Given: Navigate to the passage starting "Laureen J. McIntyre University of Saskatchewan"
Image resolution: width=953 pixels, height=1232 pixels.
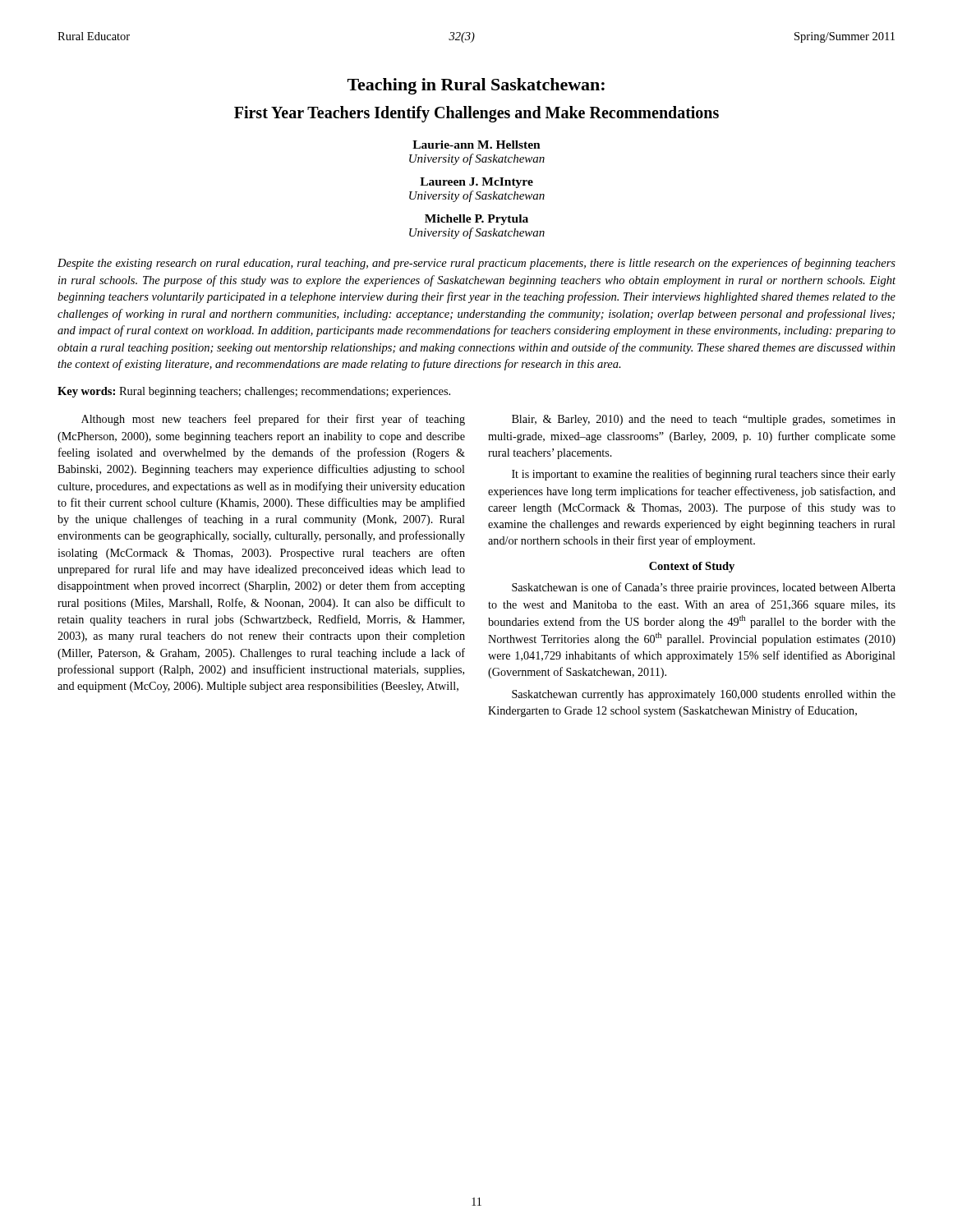Looking at the screenshot, I should [476, 188].
